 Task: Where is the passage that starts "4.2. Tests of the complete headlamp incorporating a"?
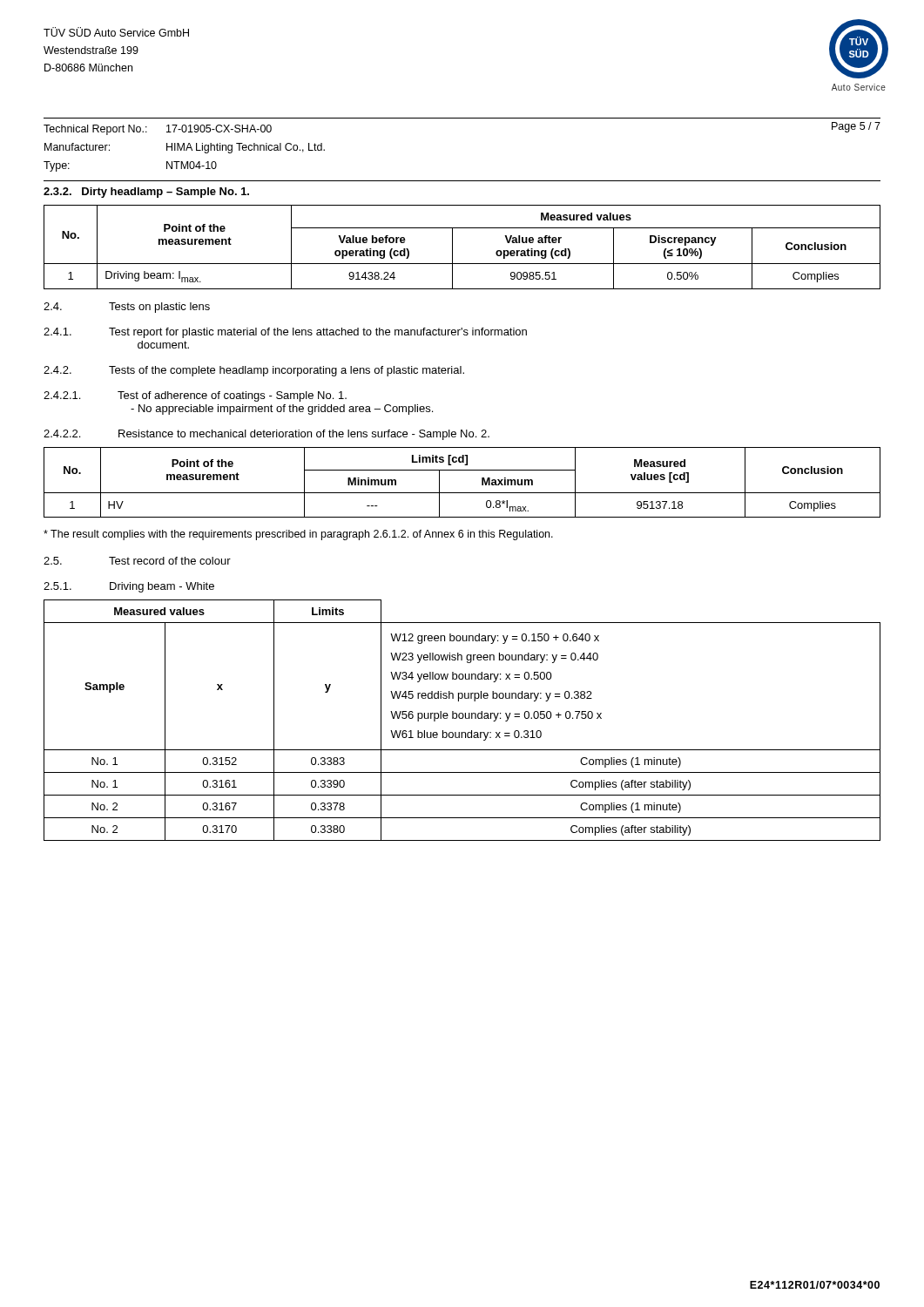[462, 369]
